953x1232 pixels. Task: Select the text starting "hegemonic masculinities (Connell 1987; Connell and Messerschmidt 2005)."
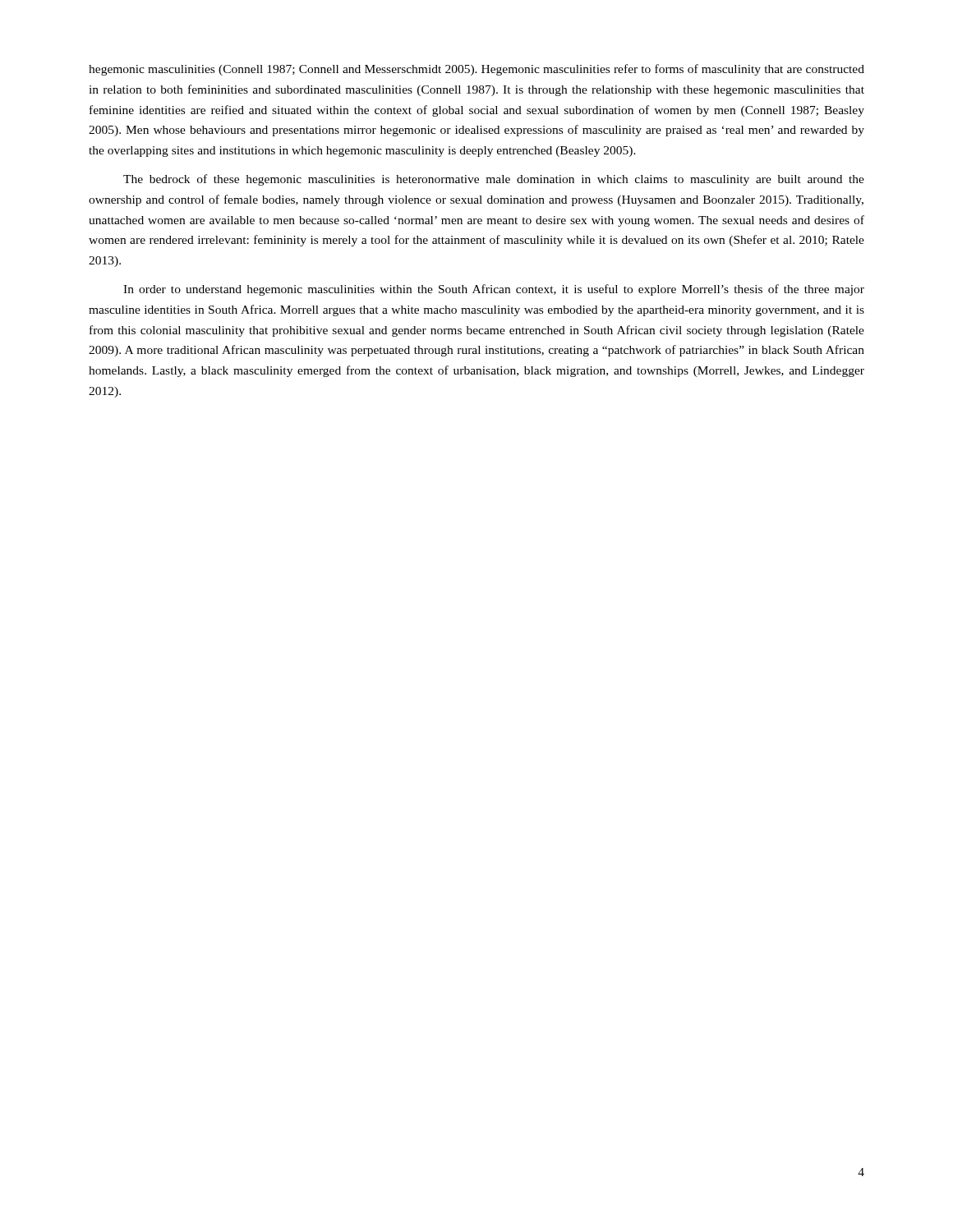pos(476,230)
